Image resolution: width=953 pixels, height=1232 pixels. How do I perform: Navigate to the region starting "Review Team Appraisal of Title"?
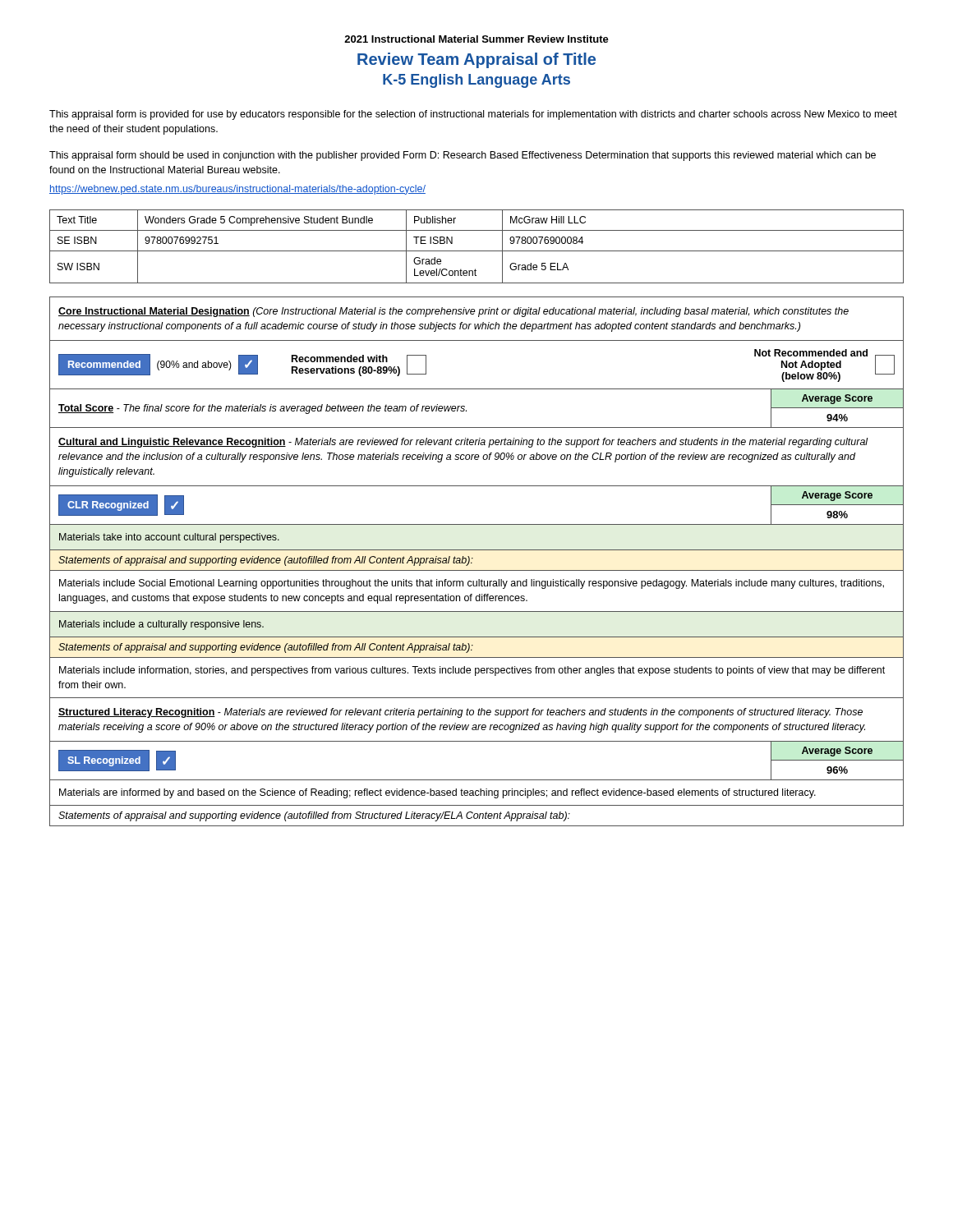(x=476, y=59)
